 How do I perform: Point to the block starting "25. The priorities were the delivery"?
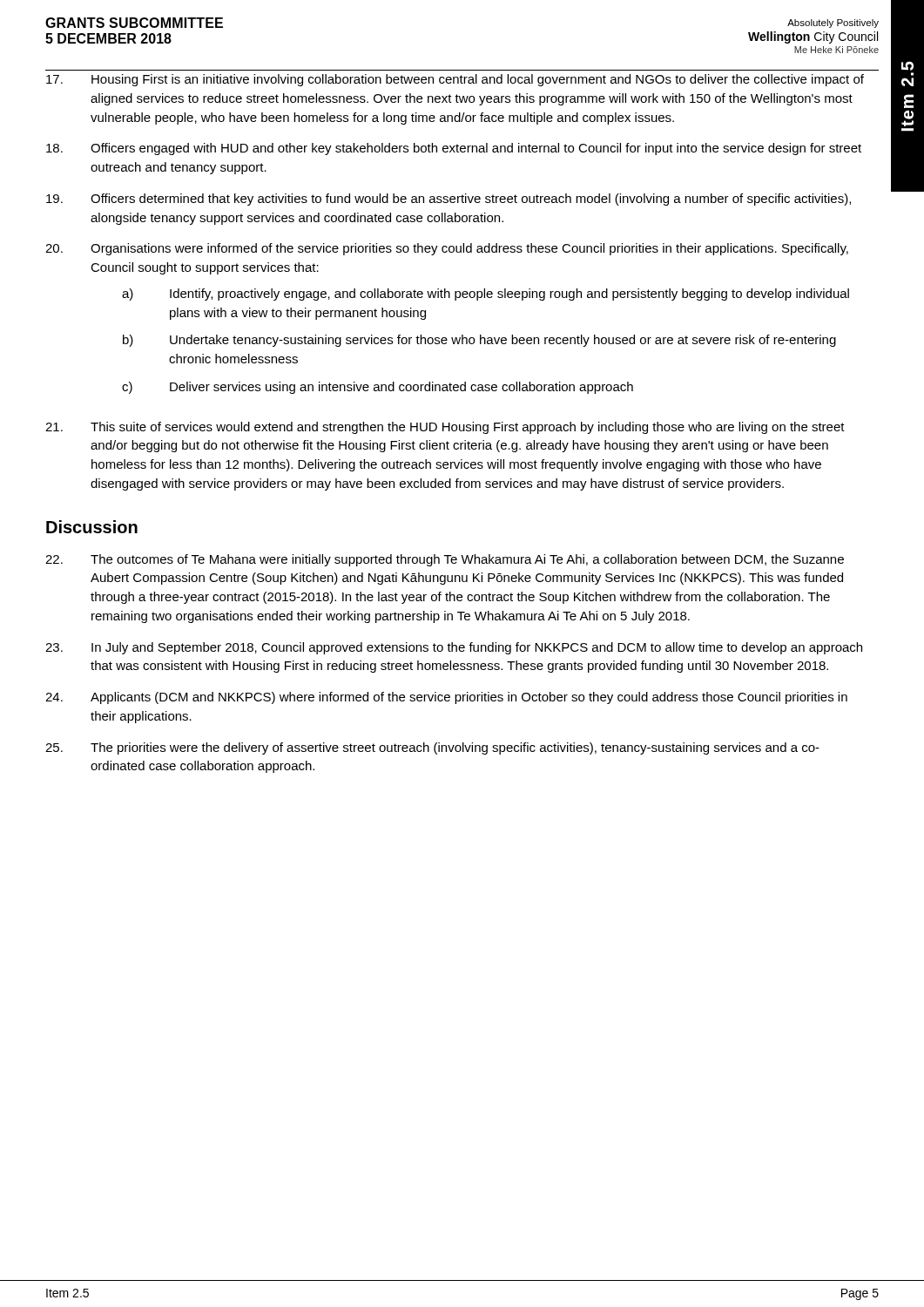coord(458,756)
